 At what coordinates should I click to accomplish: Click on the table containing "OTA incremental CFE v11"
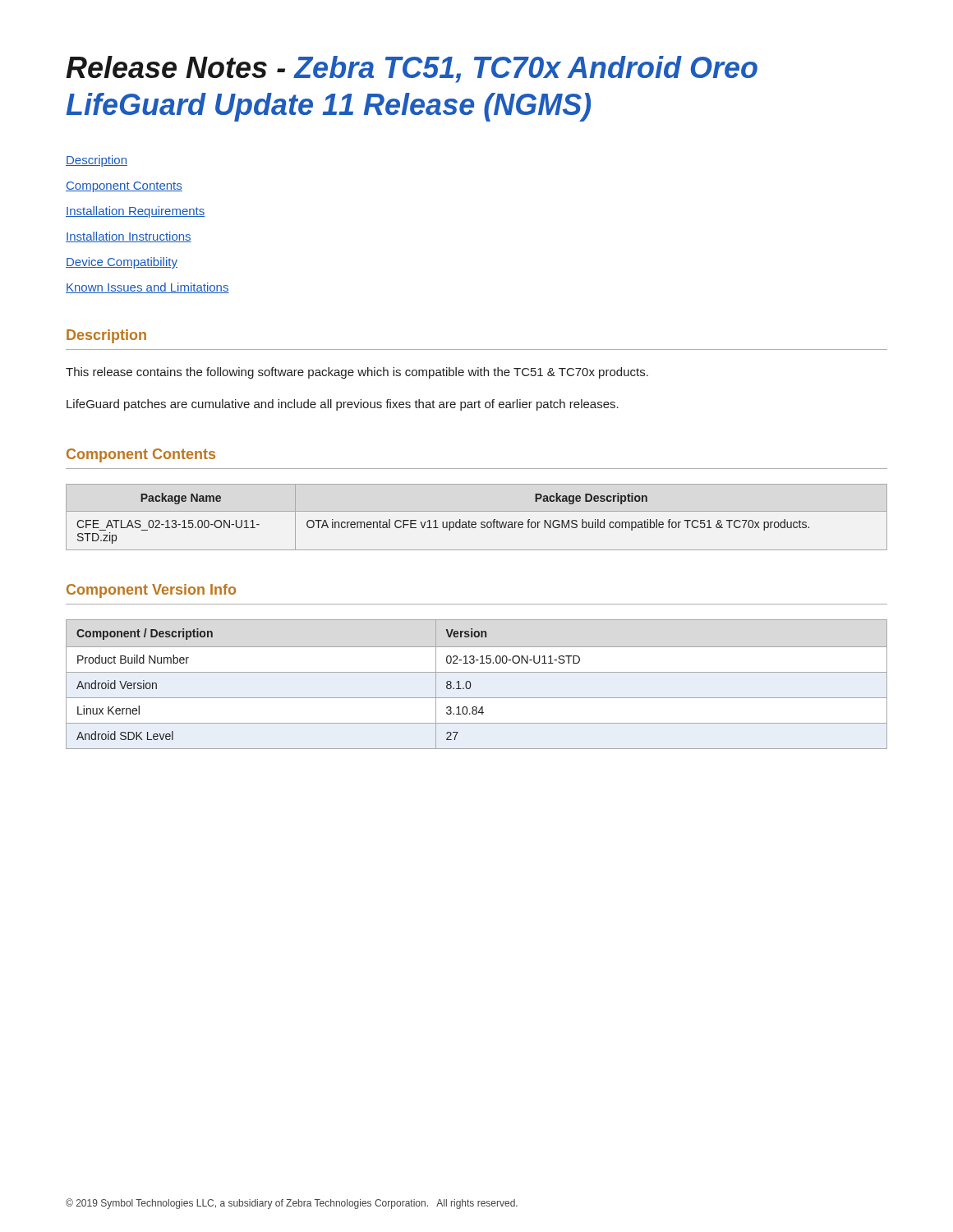pos(476,517)
